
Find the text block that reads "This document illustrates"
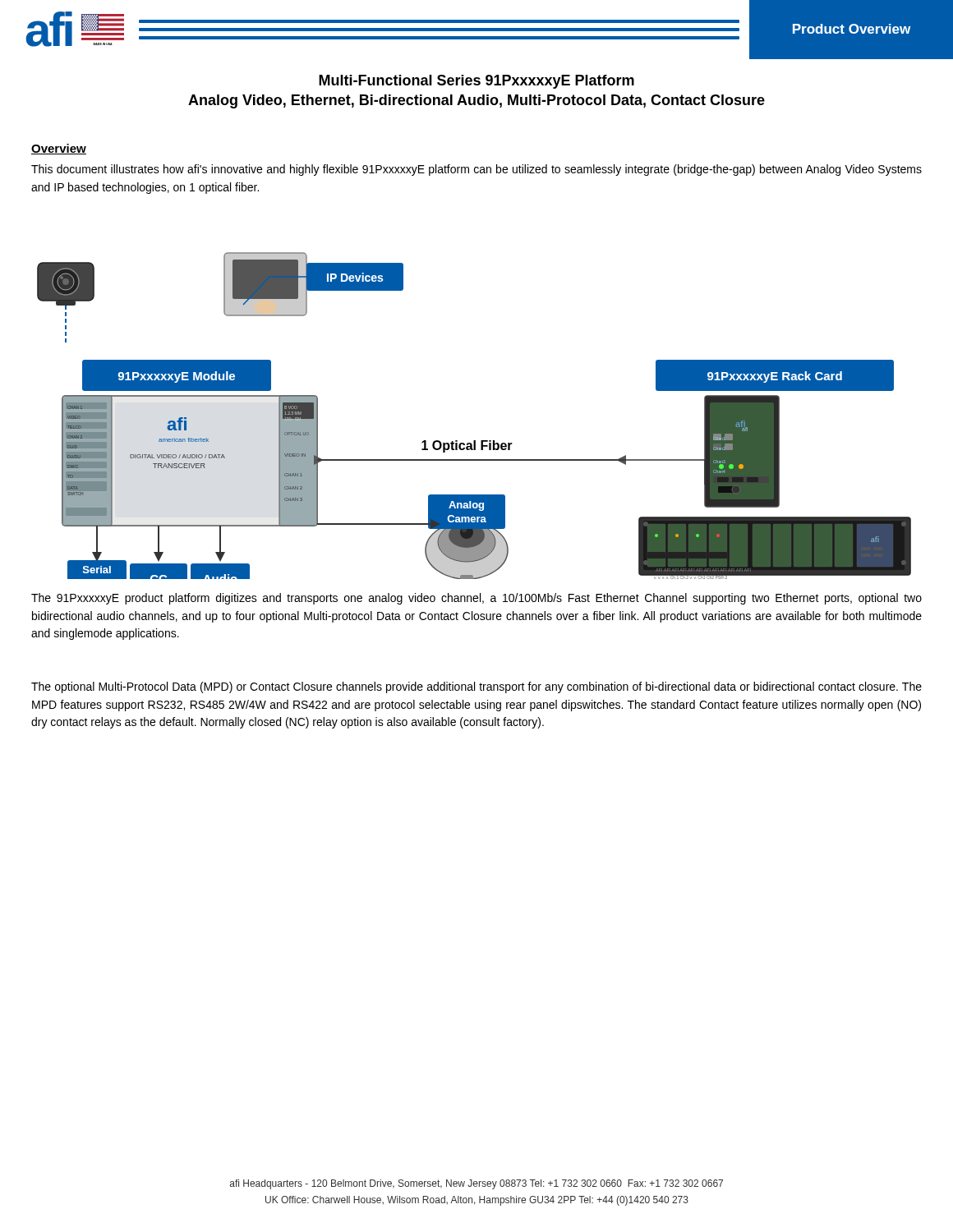coord(476,178)
